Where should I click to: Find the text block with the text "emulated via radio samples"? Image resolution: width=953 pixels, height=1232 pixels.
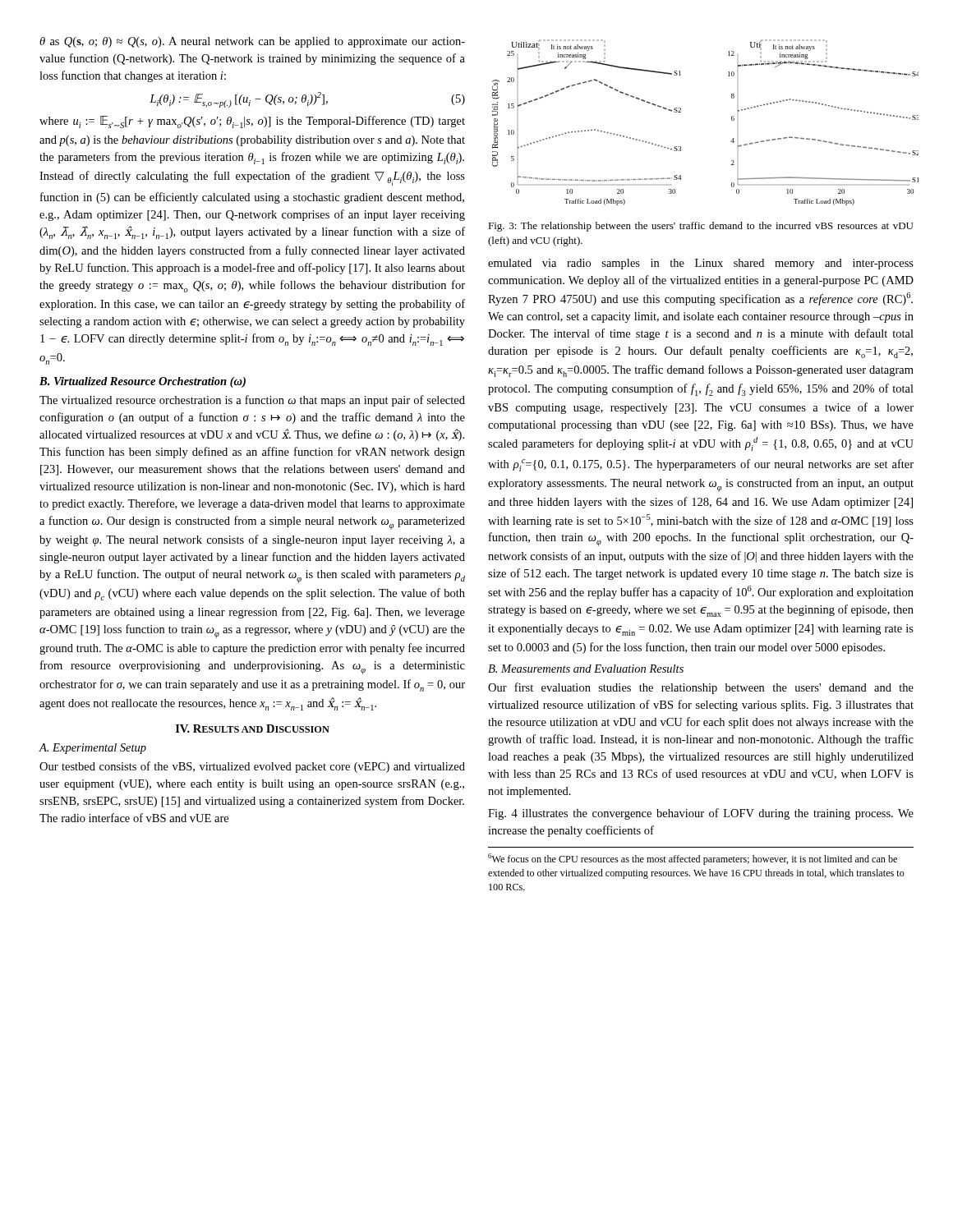coord(701,456)
